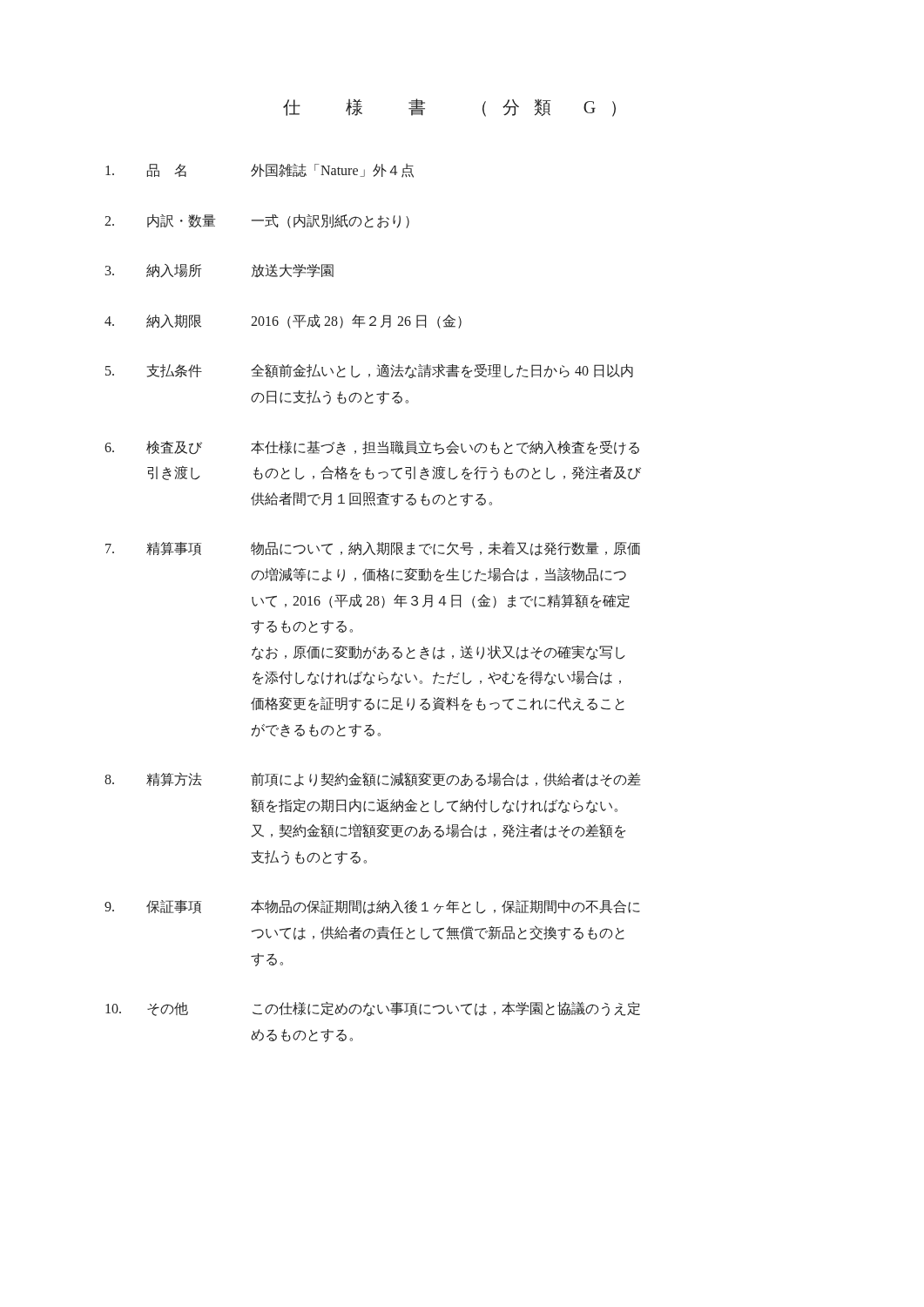Screen dimensions: 1307x924
Task: Select the list item that reads "7. 精算事項 物品について，納入期限までに欠号，未着又は発行数量，原価の増減等により，価格に変動を生じた場合は，当該物品について，2016（平成 28）年３月４日（金）までに精算額を確定するものとする。なお，原価に変動があるときは，送り状又はその確実な写しを添付しなければならない。ただし，やむを得ない場合は，価格変更を証明するに足りる資料をもってこれに代えることができるものとする。"
Action: click(462, 639)
